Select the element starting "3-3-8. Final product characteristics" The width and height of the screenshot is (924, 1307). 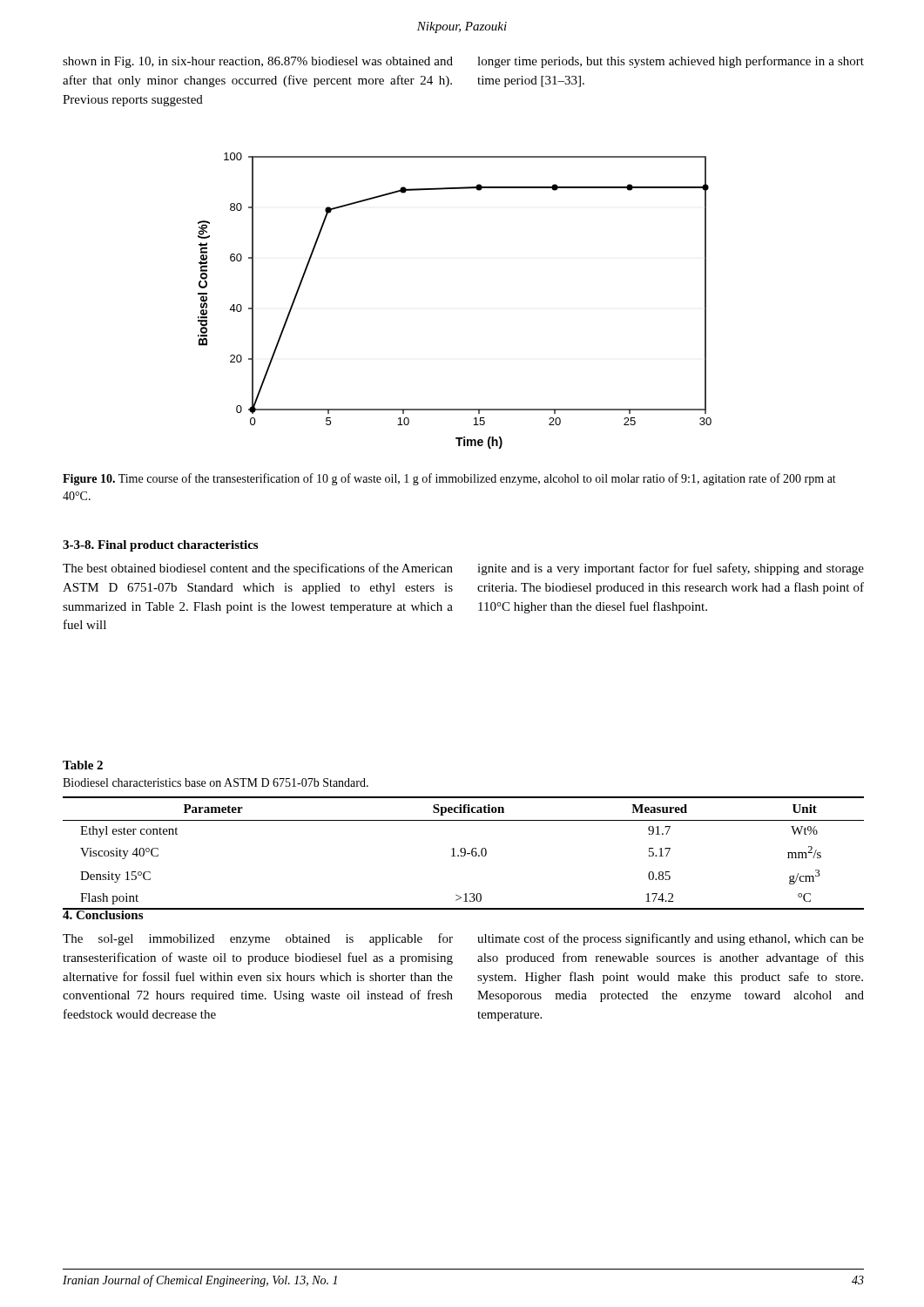point(161,545)
